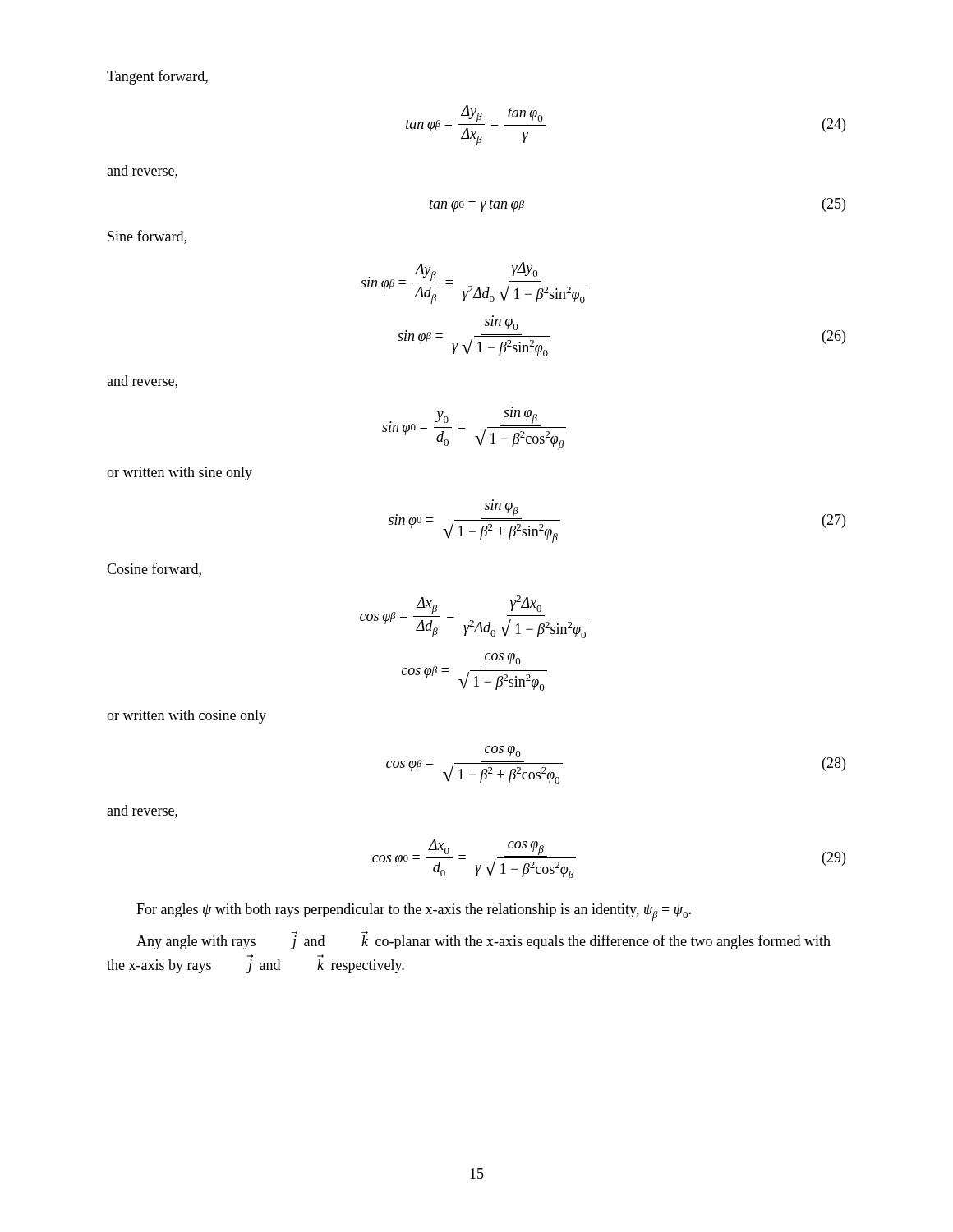Click on the formula containing "sin φβ = Δyβ Δdβ ="
The height and width of the screenshot is (1232, 953).
[476, 283]
